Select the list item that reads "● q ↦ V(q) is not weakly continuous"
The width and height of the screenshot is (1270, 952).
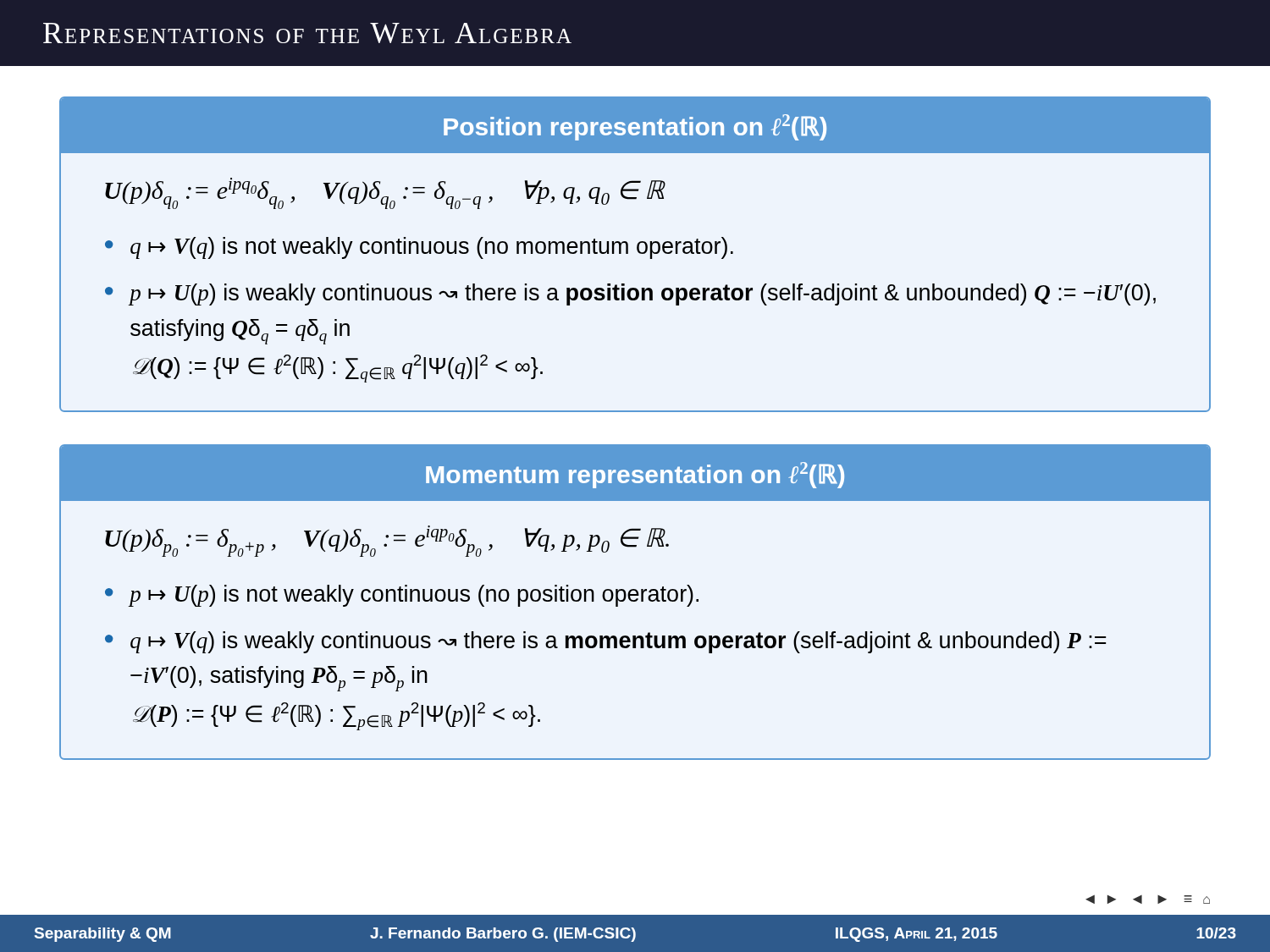pos(419,247)
